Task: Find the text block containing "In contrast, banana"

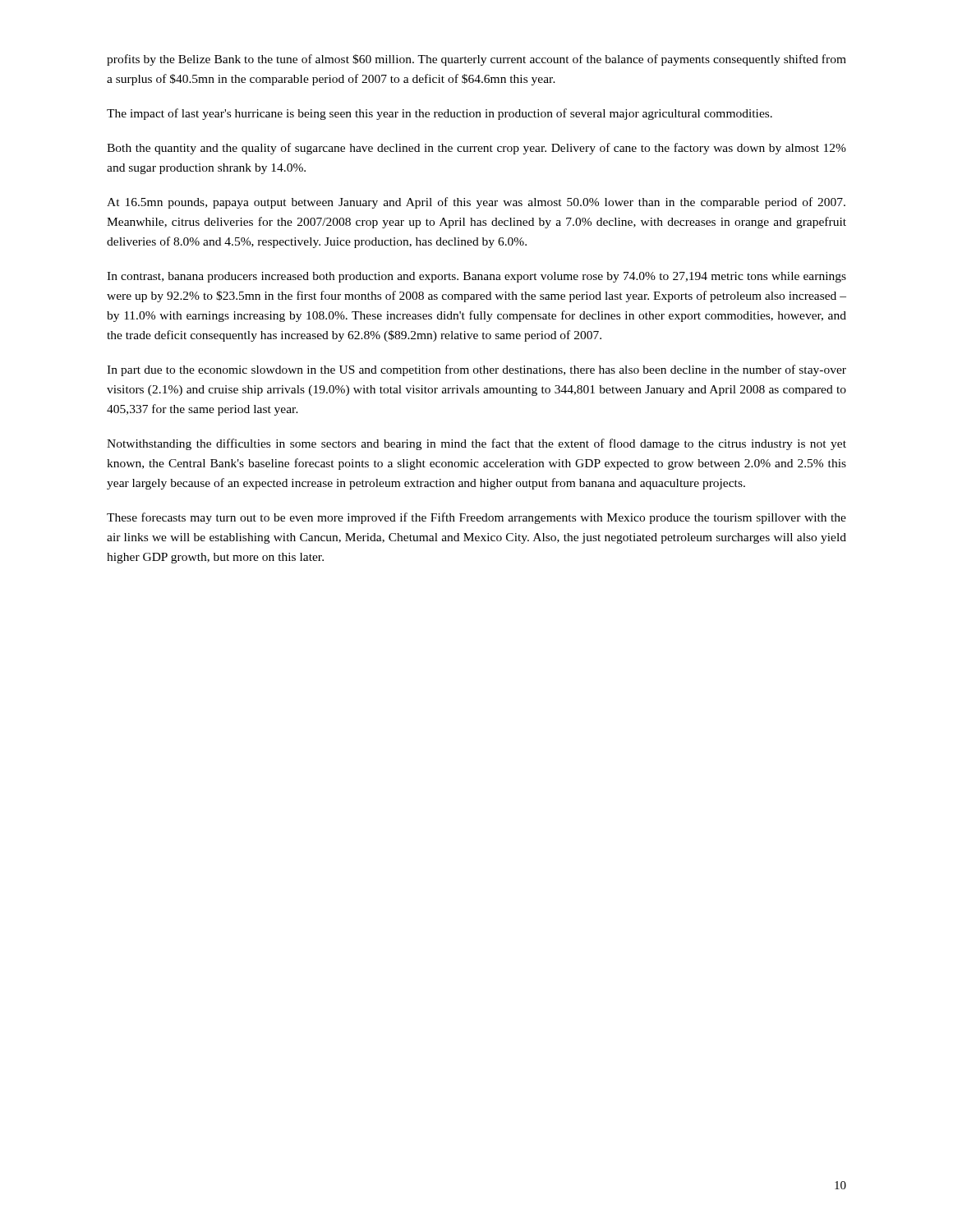Action: click(476, 305)
